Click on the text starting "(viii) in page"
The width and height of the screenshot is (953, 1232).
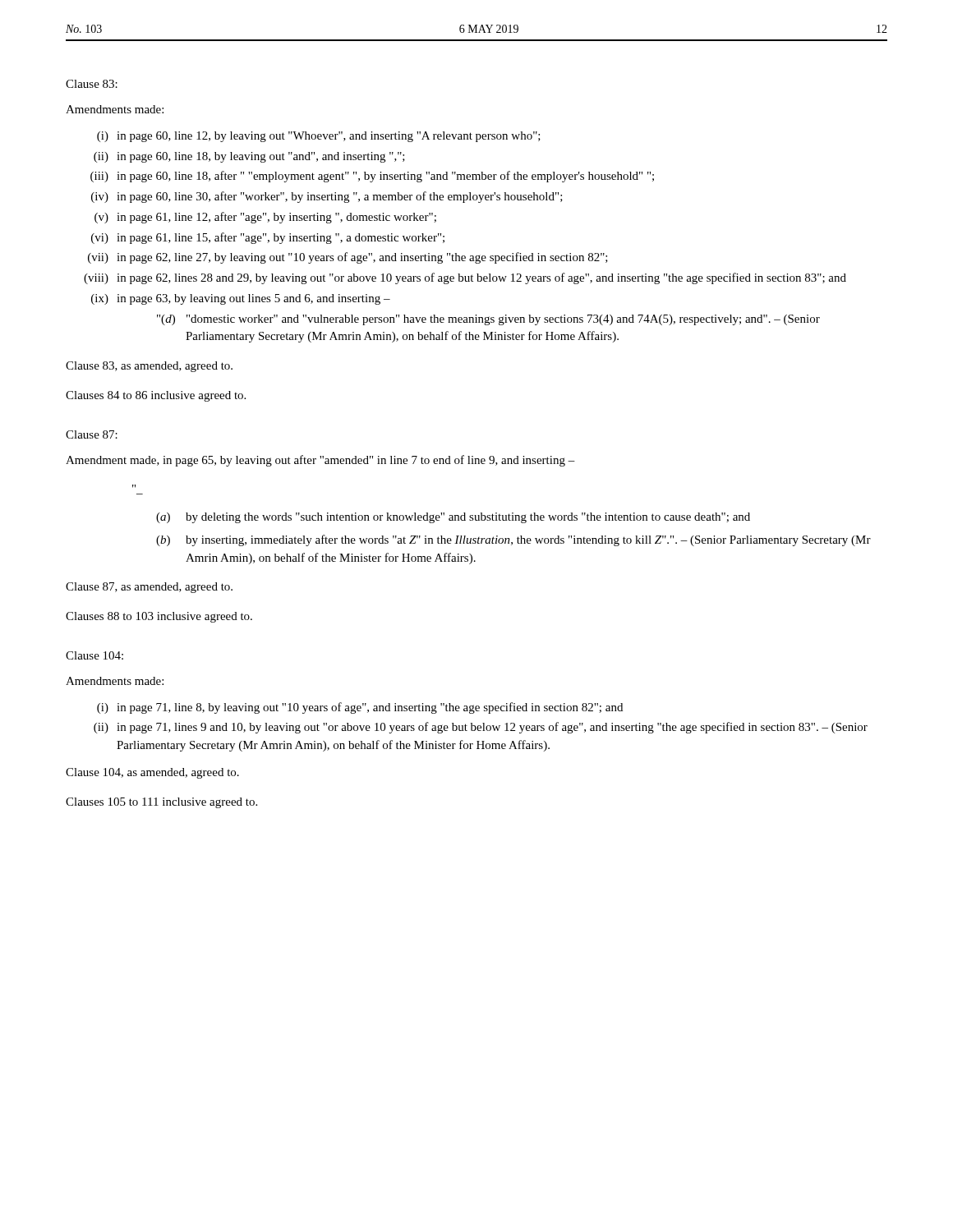coord(476,278)
